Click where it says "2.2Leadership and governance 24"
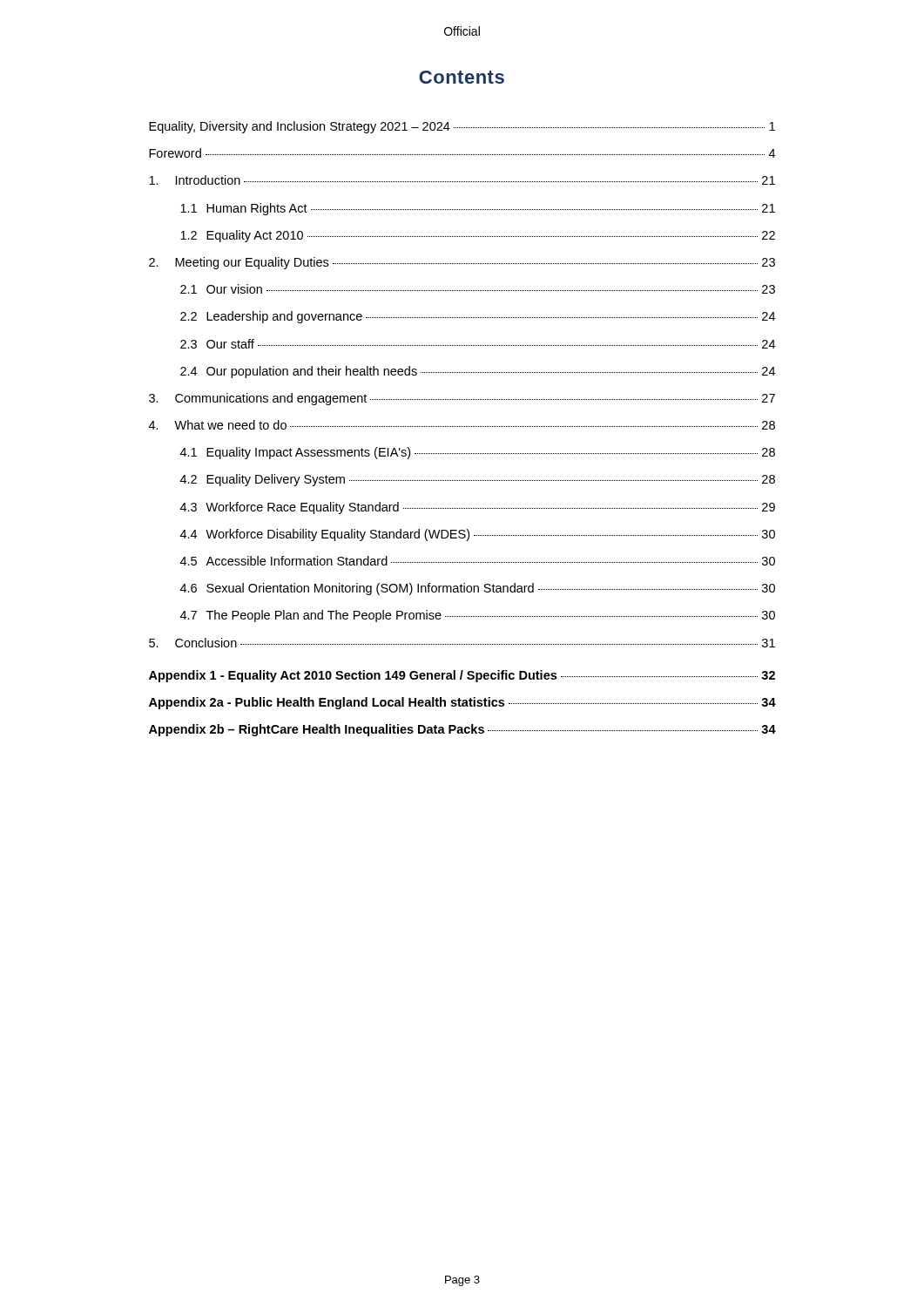 (x=478, y=317)
